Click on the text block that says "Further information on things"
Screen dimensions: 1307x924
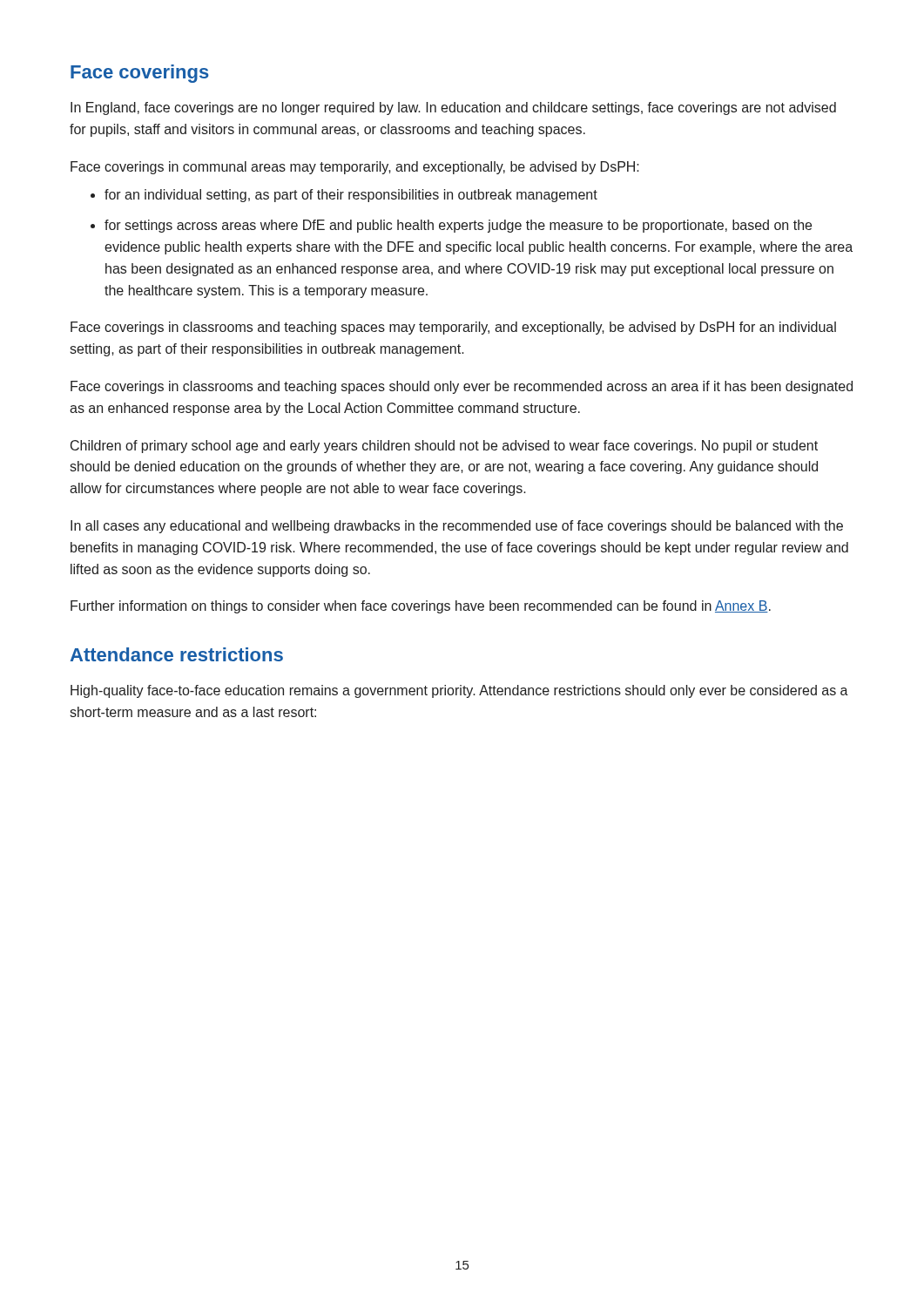coord(421,606)
